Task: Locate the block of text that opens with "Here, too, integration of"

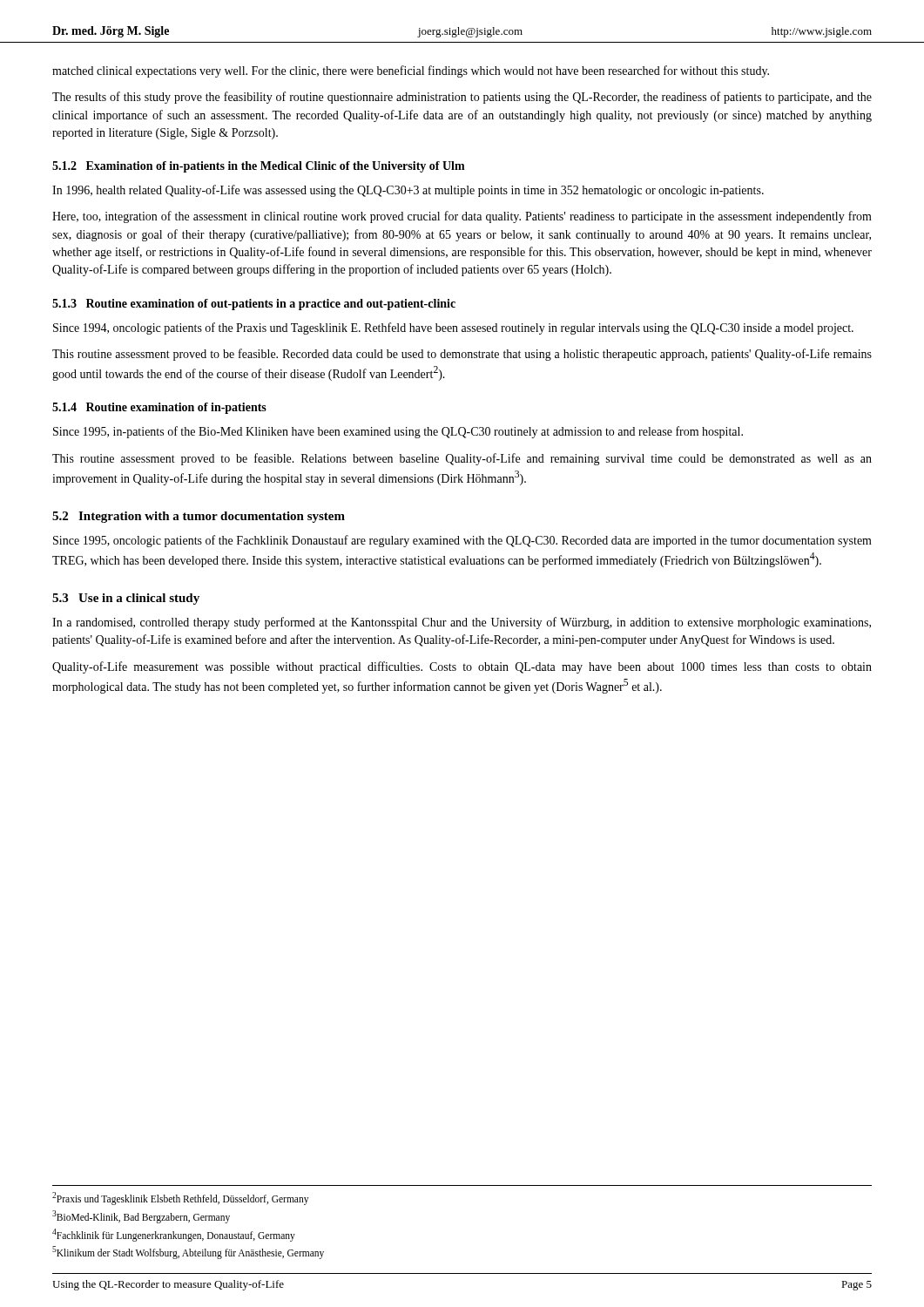Action: point(462,244)
